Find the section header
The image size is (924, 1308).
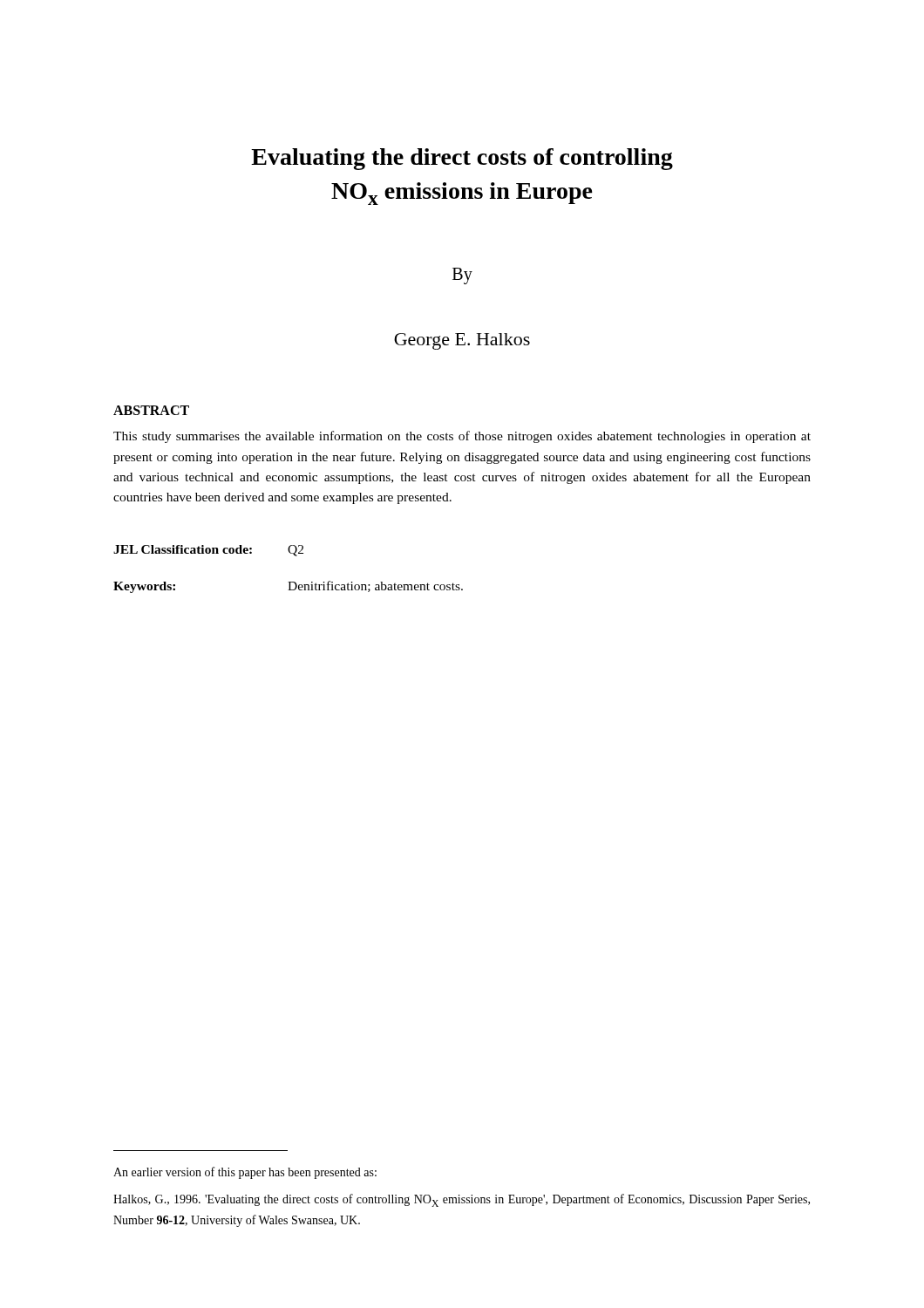pos(151,411)
